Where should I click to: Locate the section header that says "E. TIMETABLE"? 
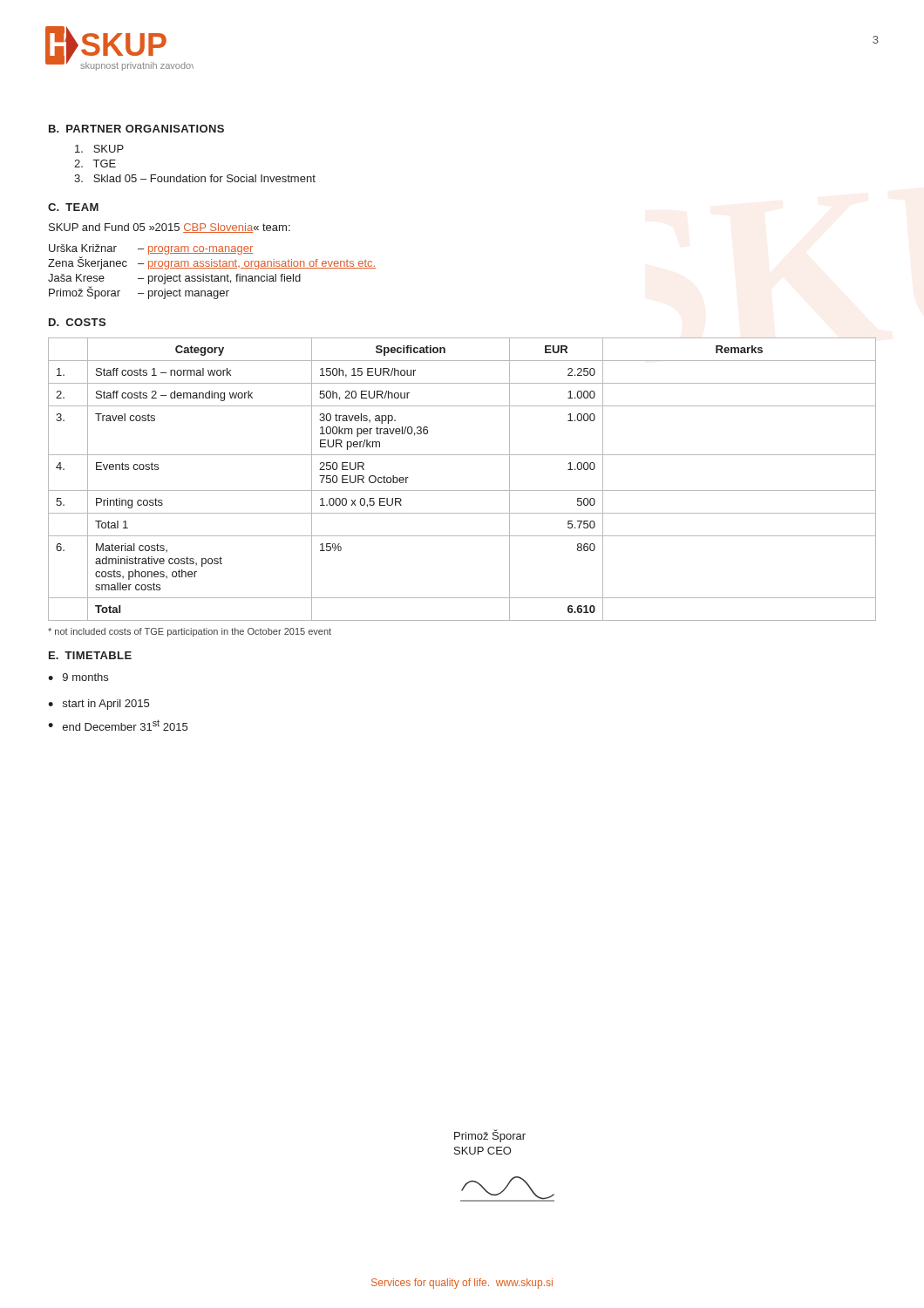click(x=90, y=655)
